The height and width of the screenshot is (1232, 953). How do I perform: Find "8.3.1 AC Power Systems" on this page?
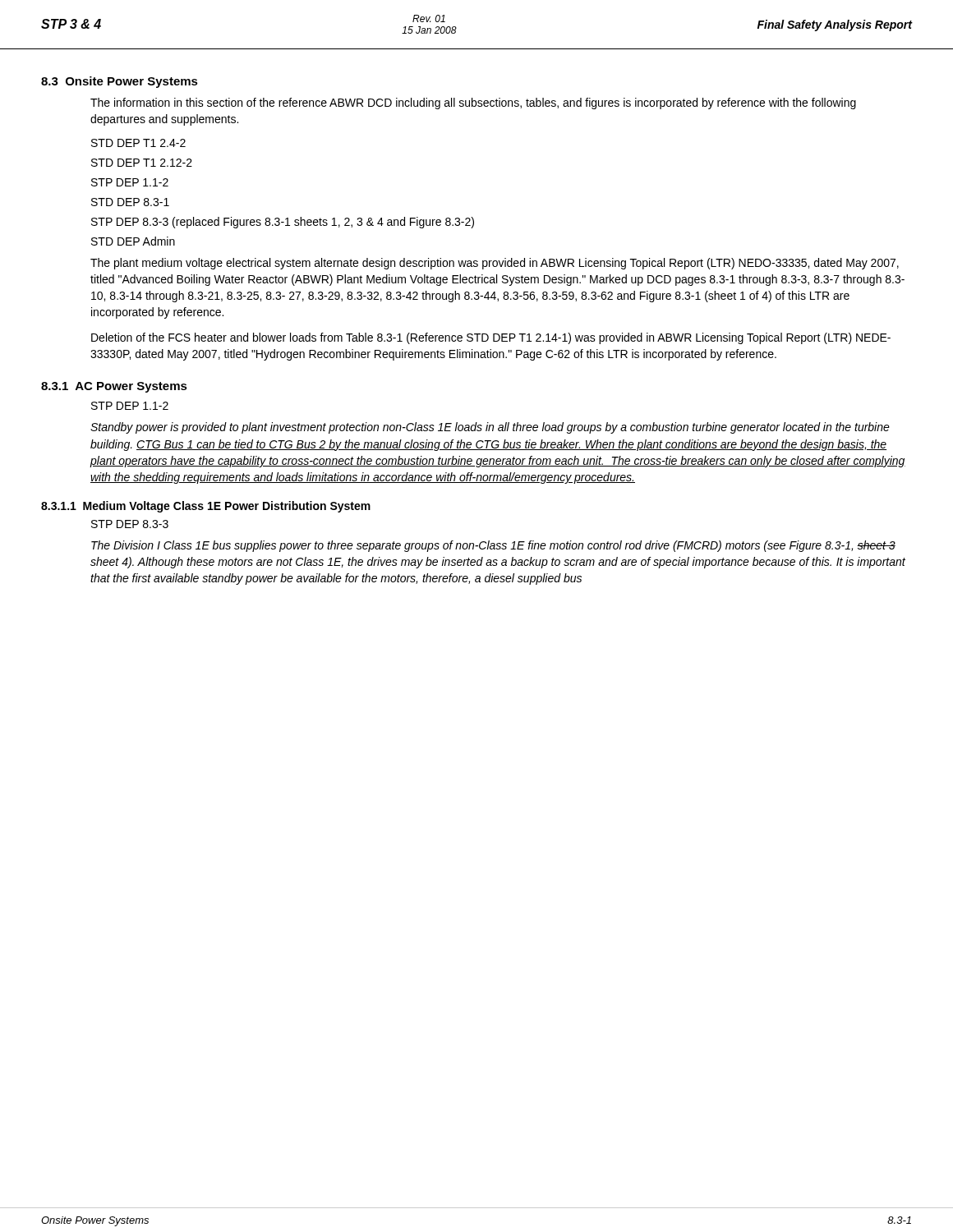pyautogui.click(x=114, y=386)
